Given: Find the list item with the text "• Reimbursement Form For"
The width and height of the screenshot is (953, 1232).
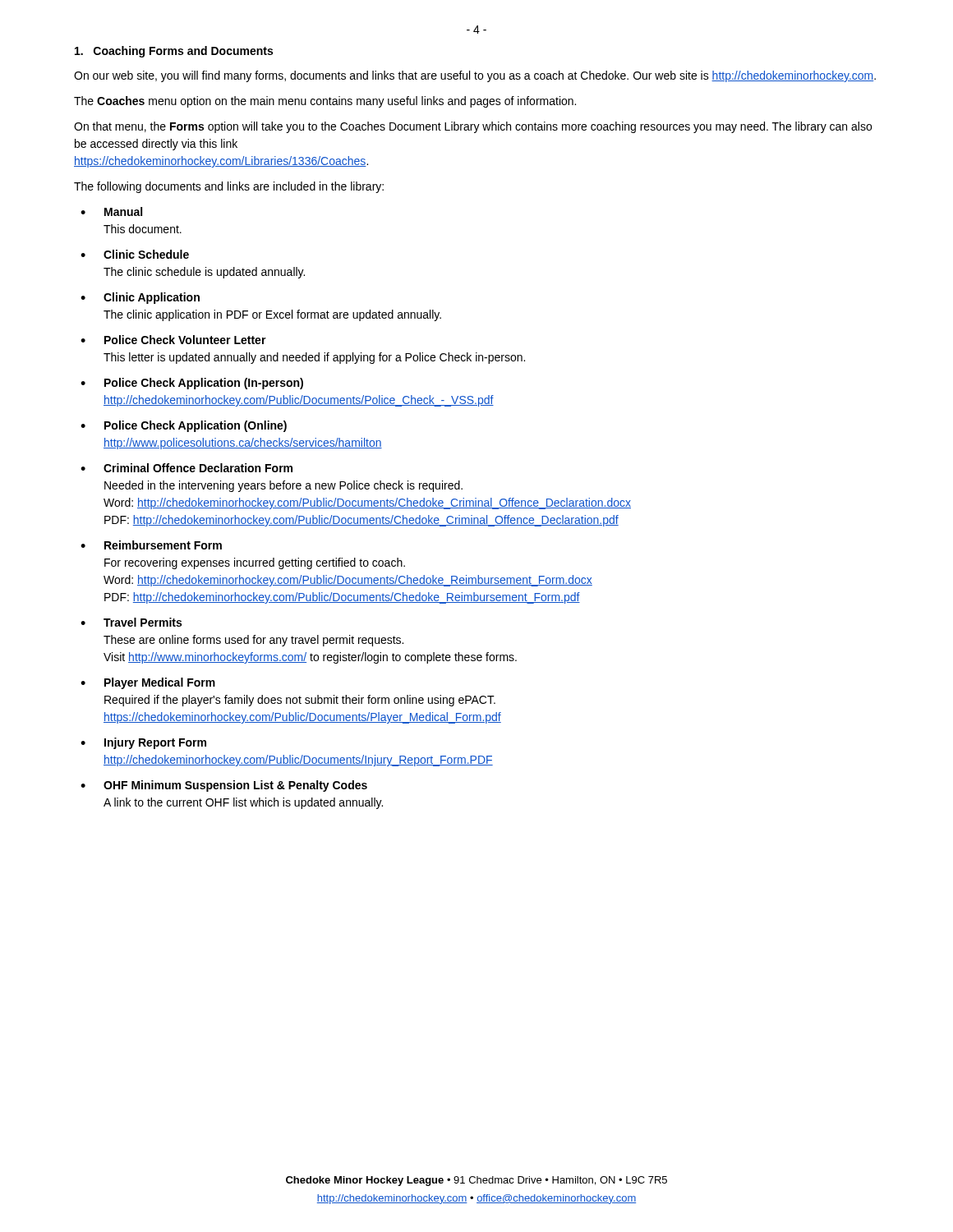Looking at the screenshot, I should tap(476, 572).
